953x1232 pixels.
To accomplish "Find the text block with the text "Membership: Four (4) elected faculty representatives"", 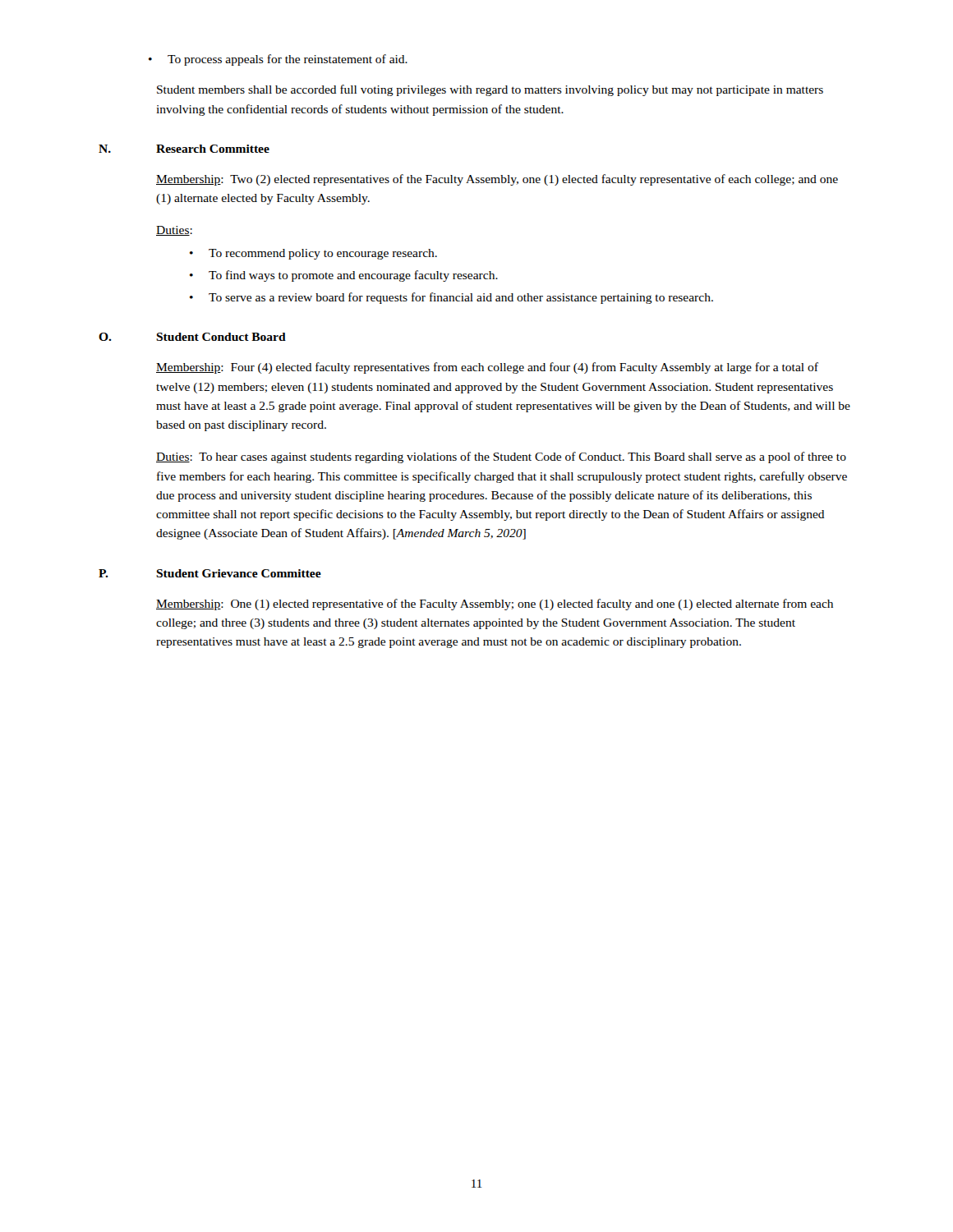I will pyautogui.click(x=503, y=396).
